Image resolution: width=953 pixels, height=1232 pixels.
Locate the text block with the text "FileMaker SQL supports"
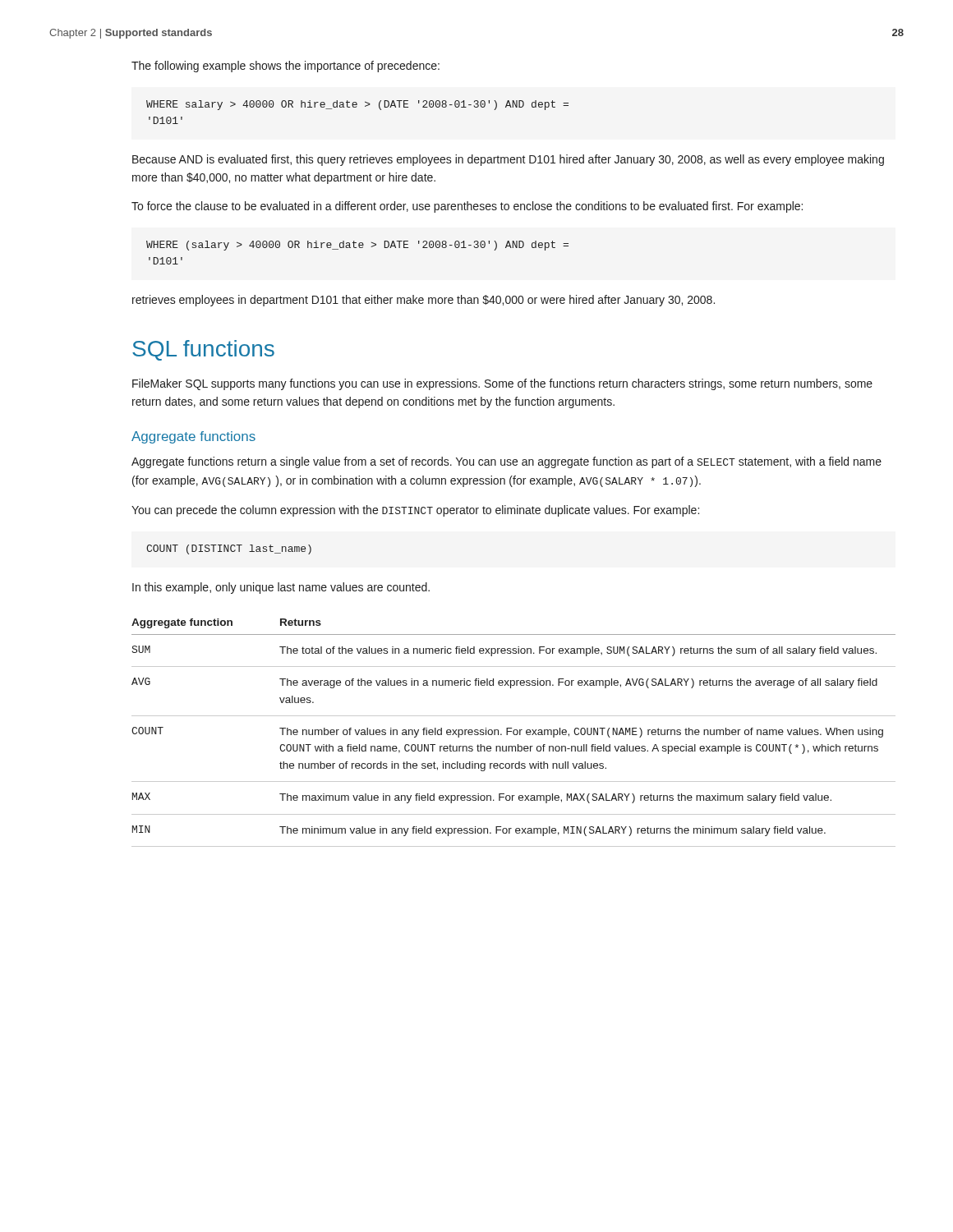(x=502, y=392)
